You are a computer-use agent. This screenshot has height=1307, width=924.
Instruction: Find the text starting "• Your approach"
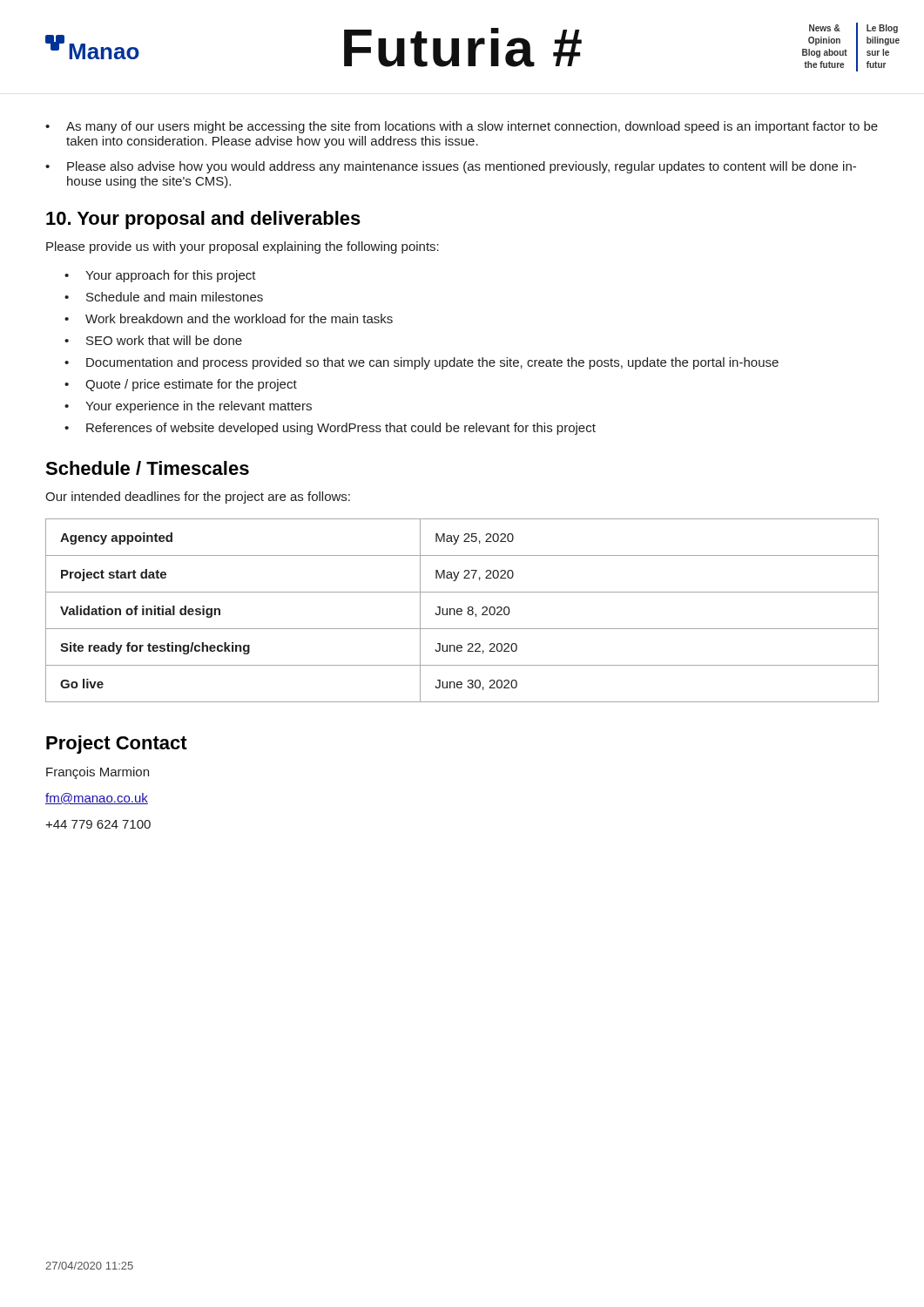[x=160, y=274]
